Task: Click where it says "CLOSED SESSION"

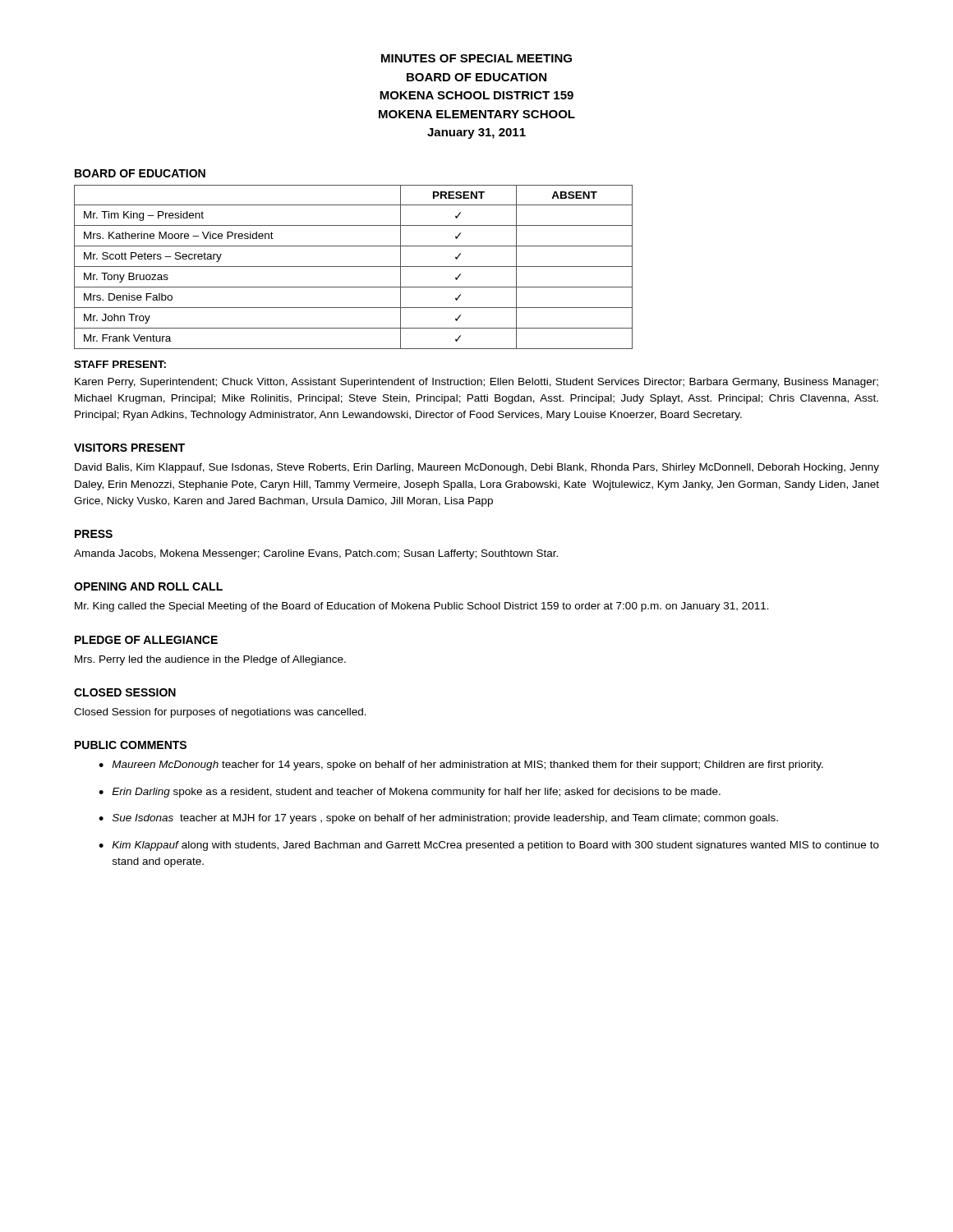Action: click(x=125, y=692)
